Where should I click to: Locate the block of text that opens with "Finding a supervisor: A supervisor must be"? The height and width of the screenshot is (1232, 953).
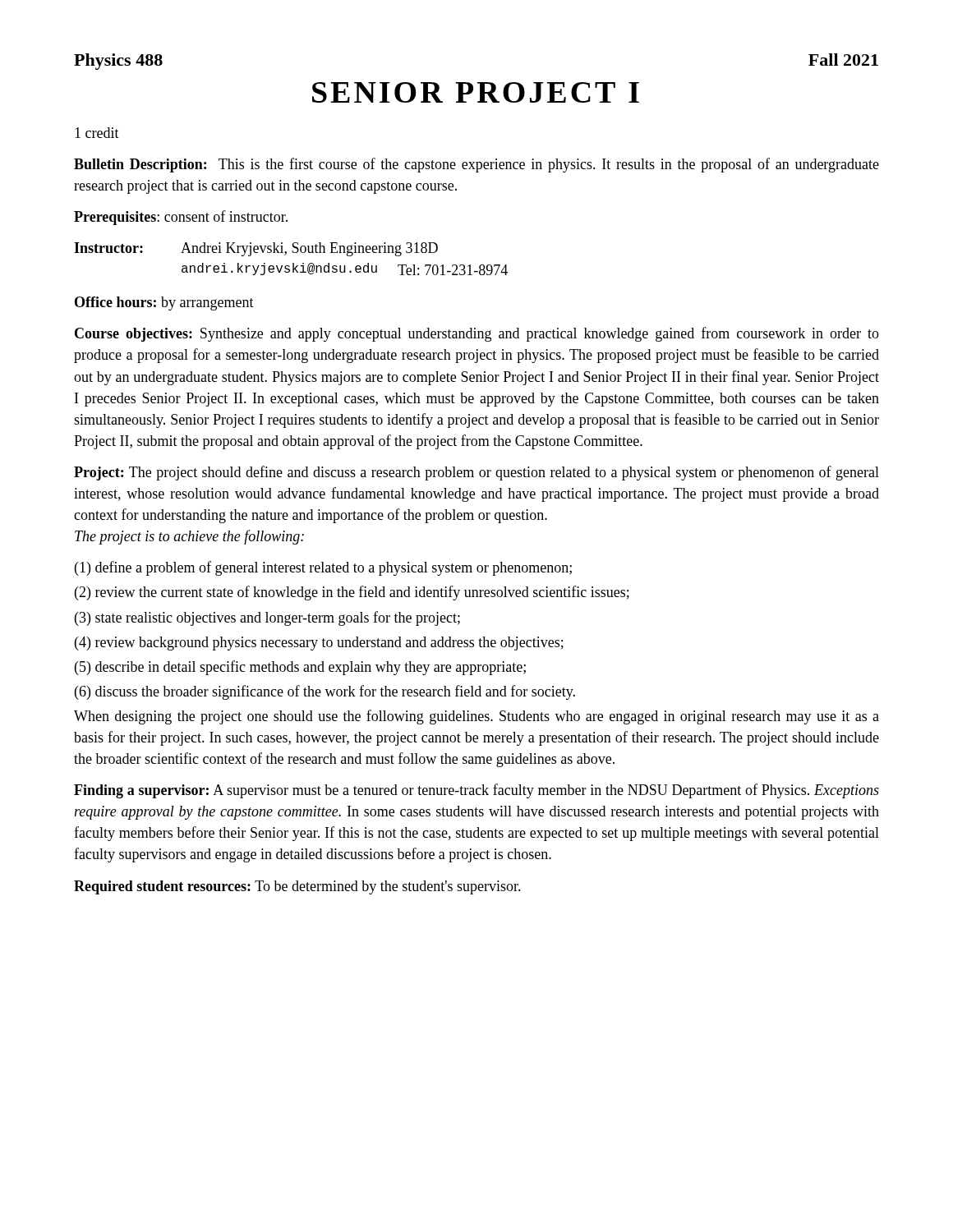pyautogui.click(x=476, y=822)
